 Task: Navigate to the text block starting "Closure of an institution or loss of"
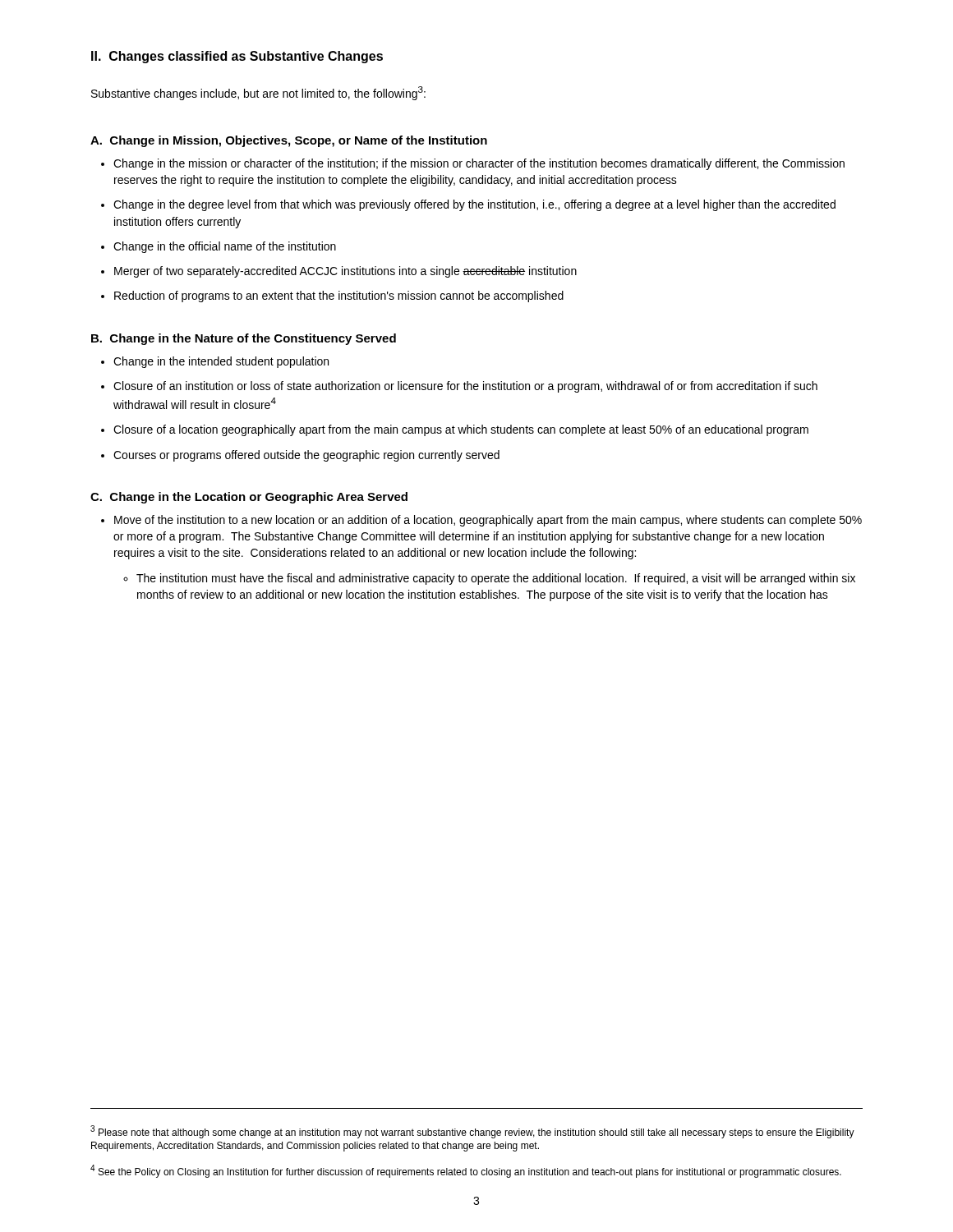pyautogui.click(x=476, y=396)
